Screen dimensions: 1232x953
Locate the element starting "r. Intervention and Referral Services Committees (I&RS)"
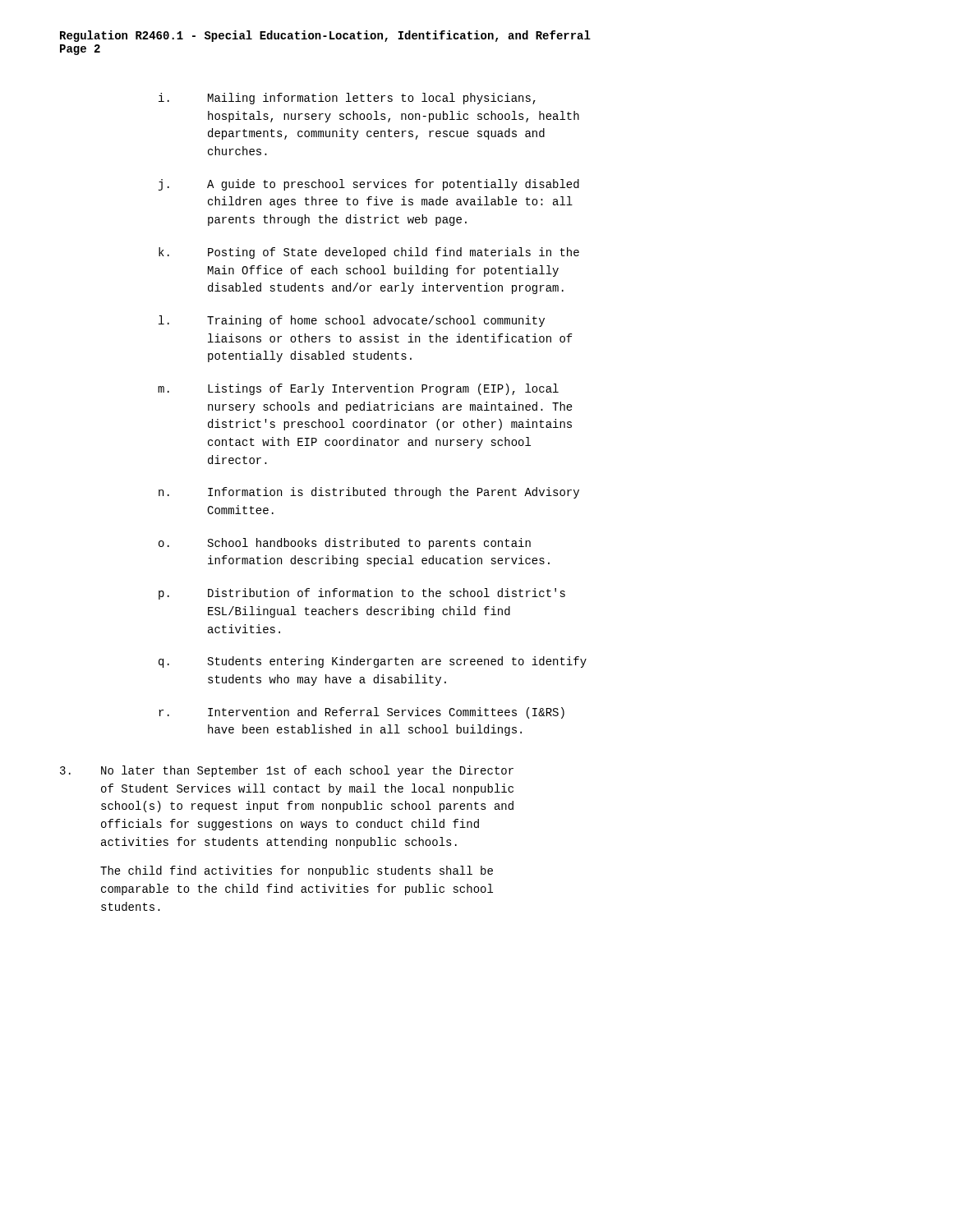pos(476,722)
